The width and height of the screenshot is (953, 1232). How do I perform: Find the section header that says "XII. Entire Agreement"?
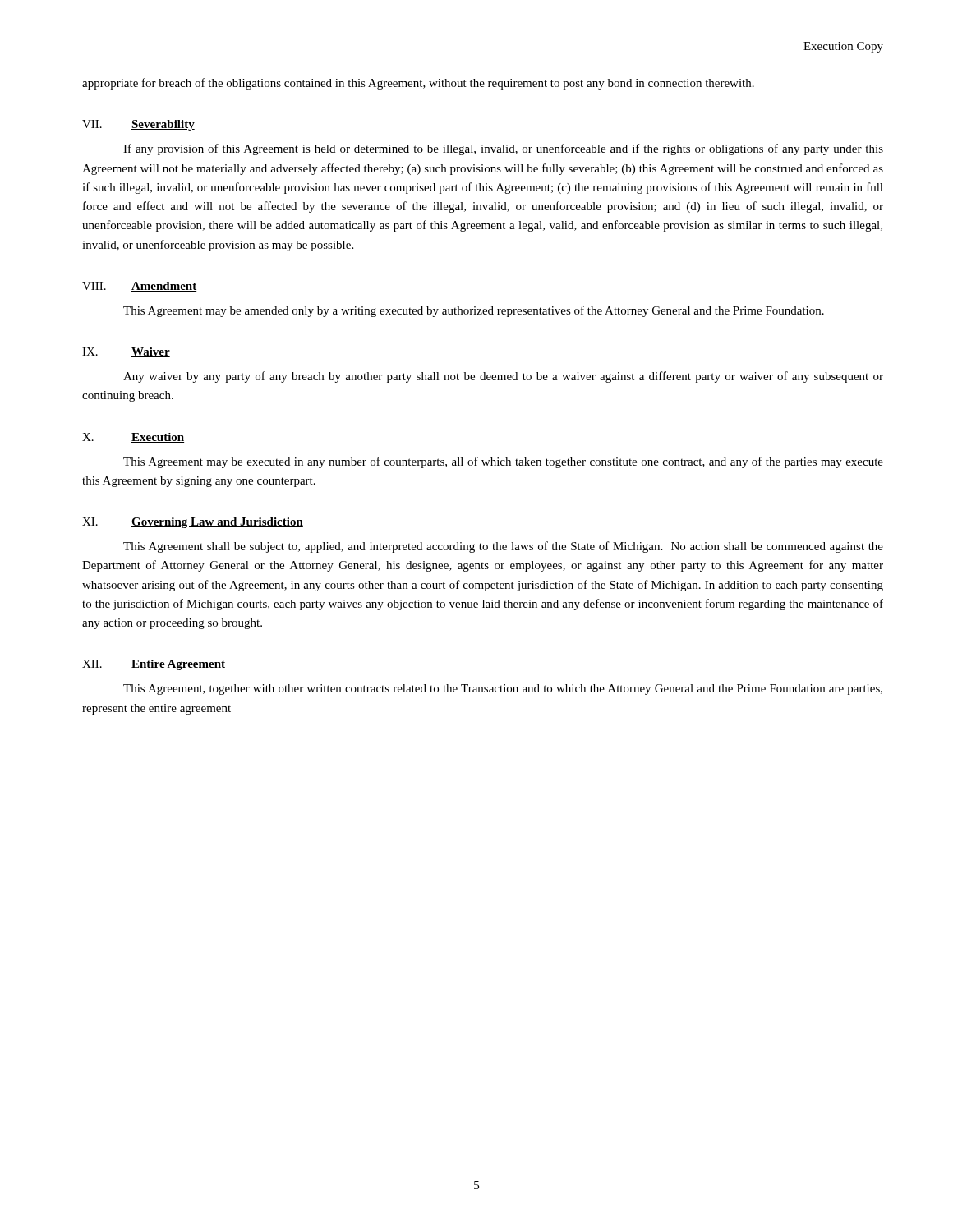coord(154,664)
